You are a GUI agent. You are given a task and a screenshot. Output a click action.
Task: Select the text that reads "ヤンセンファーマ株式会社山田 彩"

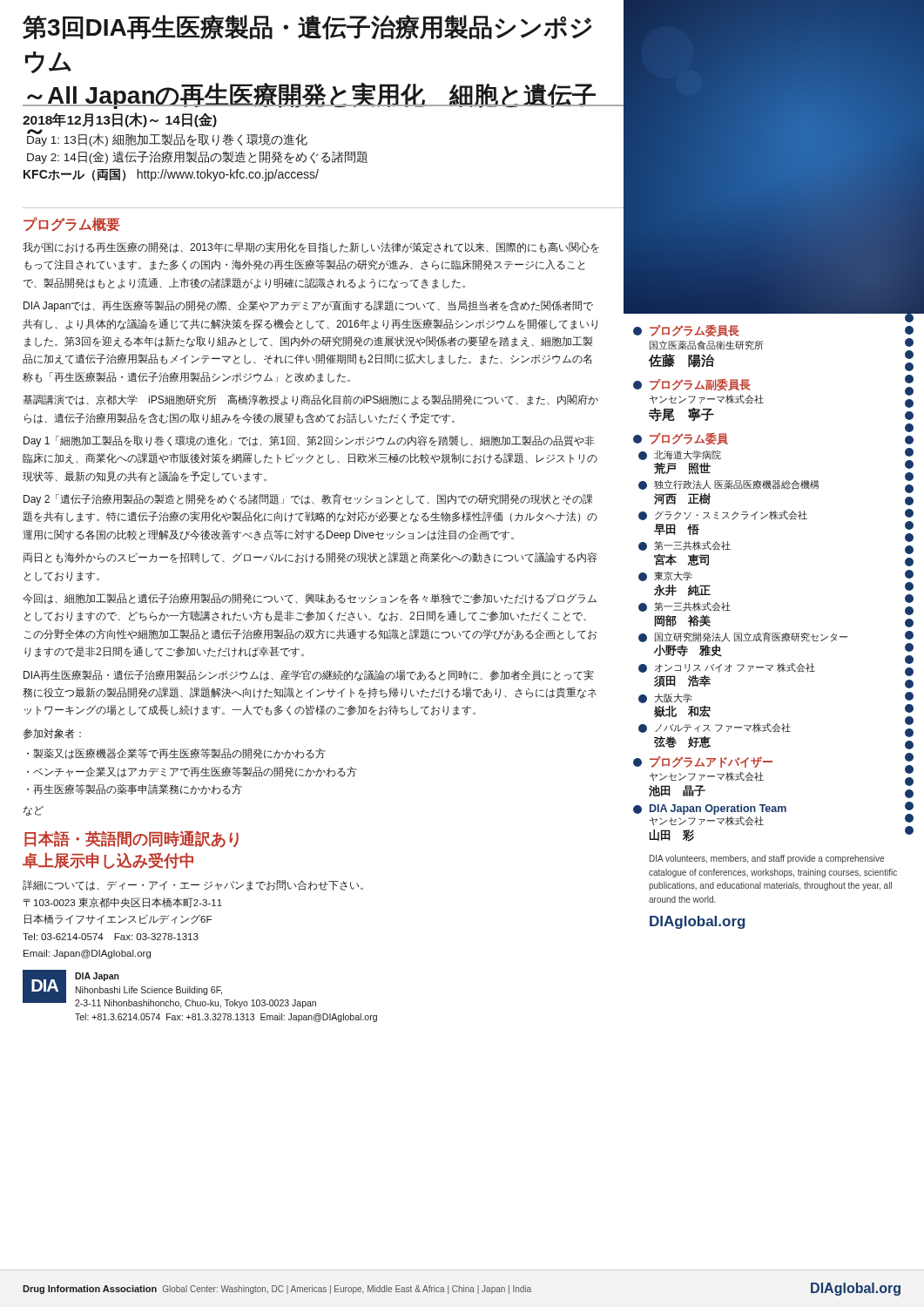click(x=706, y=829)
